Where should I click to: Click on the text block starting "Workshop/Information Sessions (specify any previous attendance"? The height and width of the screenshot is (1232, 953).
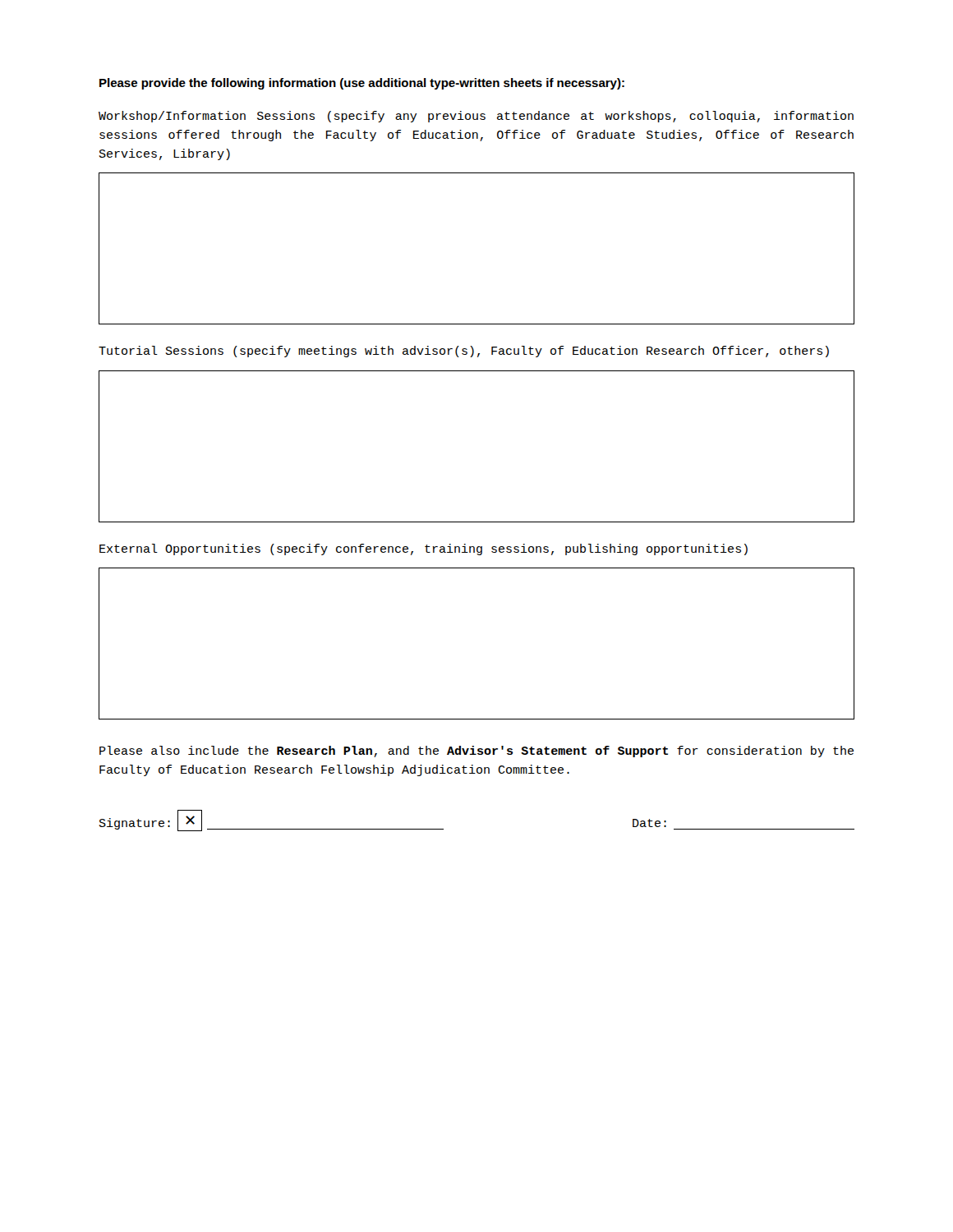tap(476, 136)
